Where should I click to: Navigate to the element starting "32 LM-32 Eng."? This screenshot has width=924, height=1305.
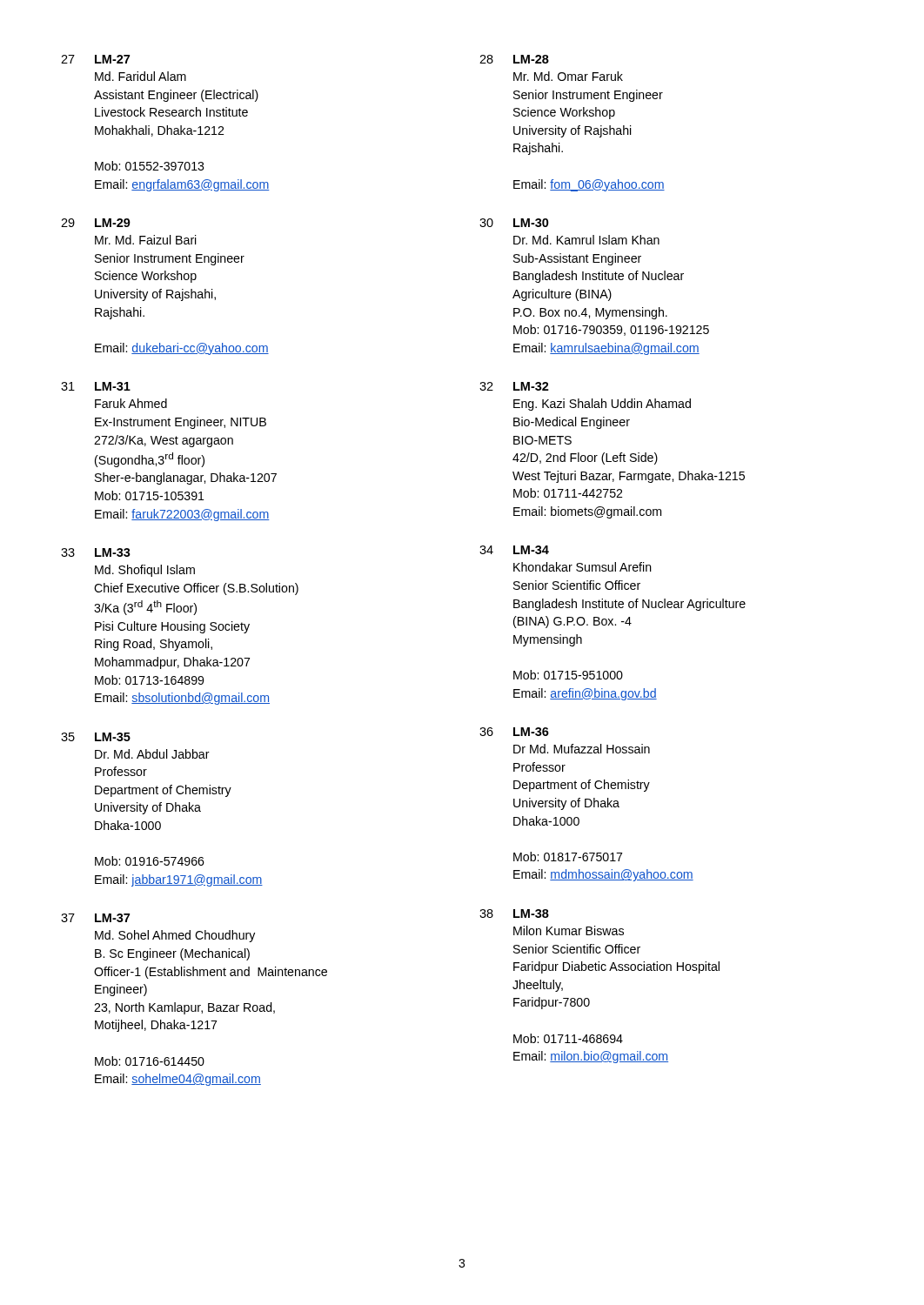click(514, 386)
